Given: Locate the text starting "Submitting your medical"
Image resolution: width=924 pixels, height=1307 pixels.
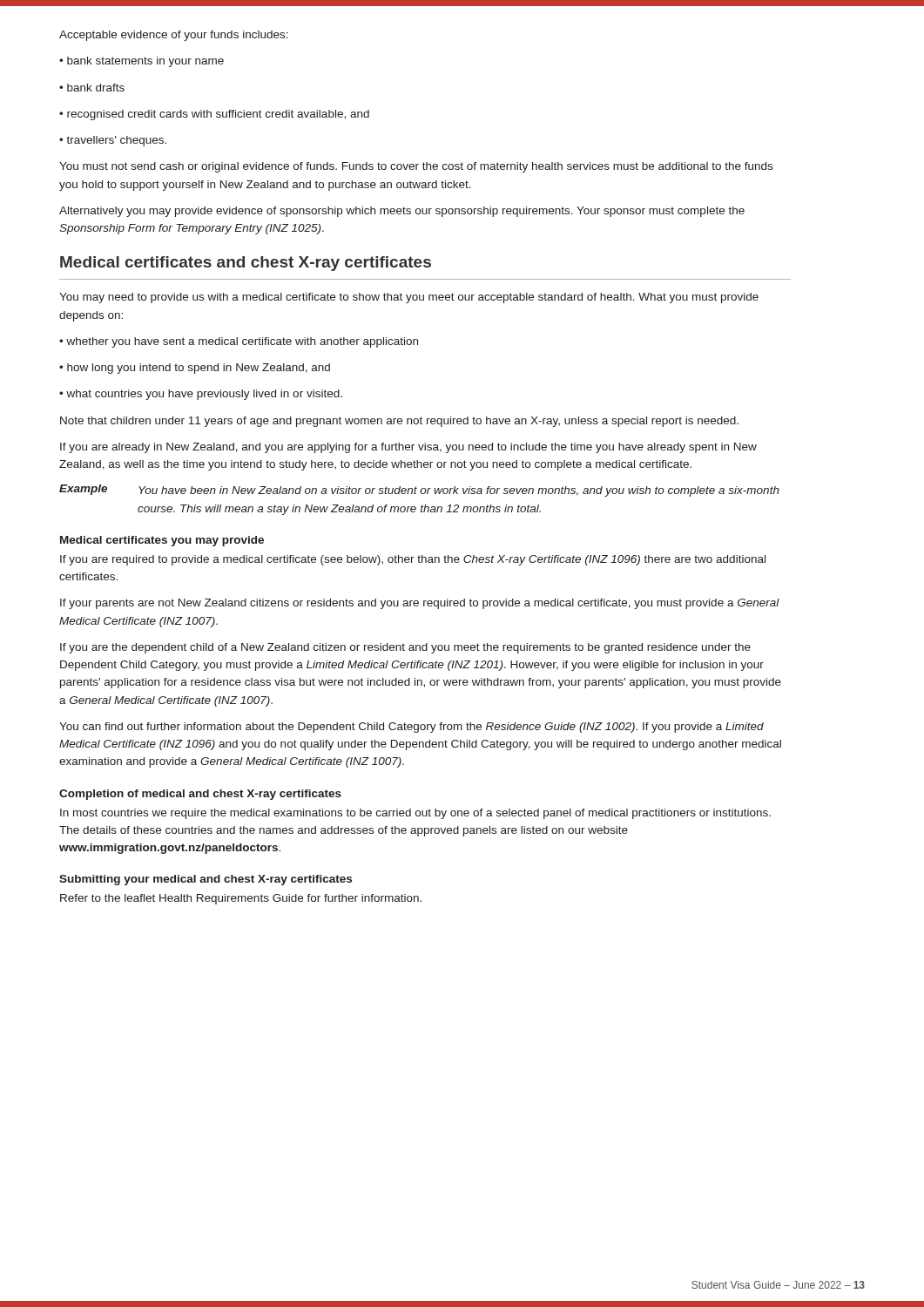Looking at the screenshot, I should point(206,879).
